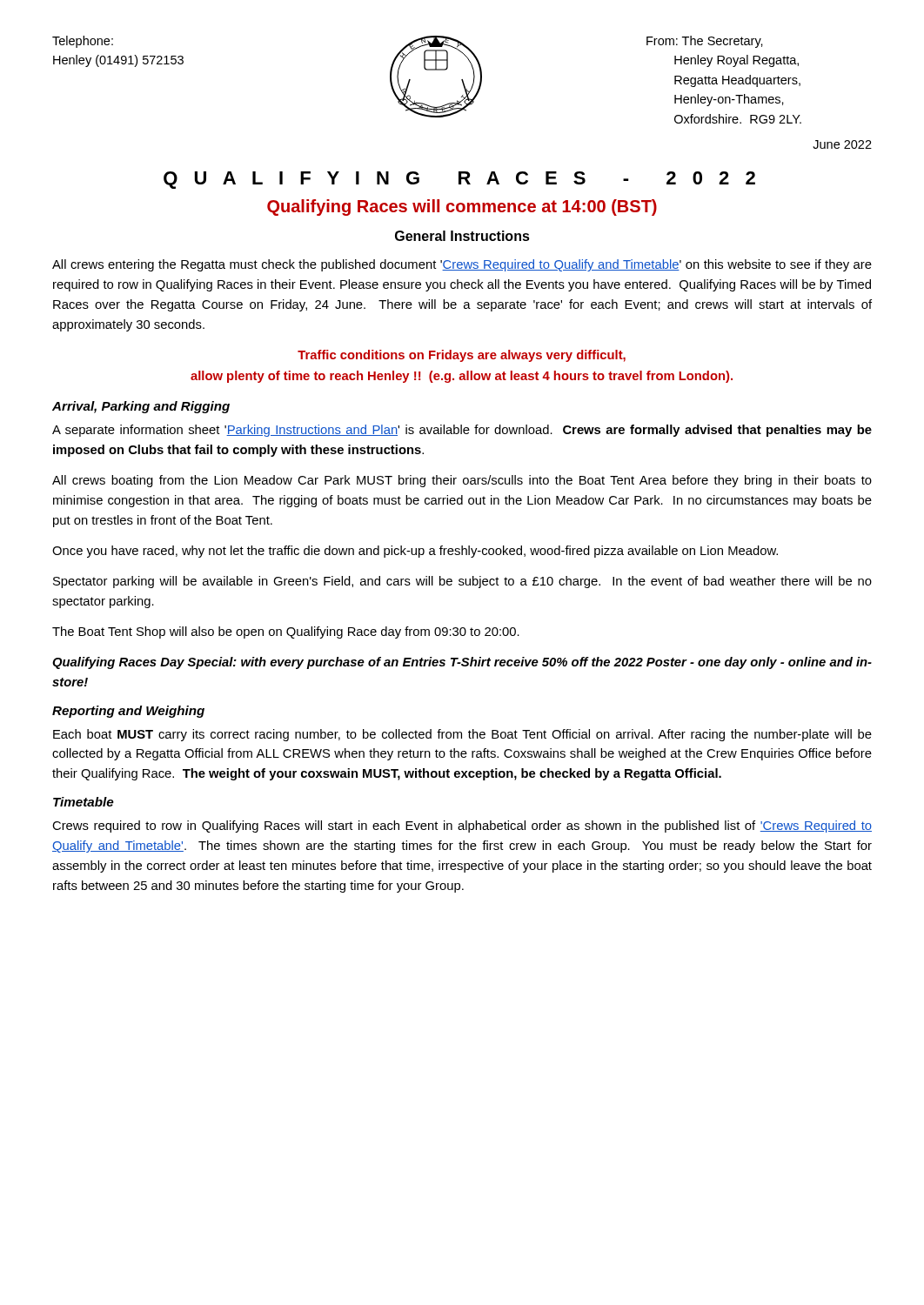
Task: Click the passage that begins "Spectator parking will"
Action: [x=462, y=591]
